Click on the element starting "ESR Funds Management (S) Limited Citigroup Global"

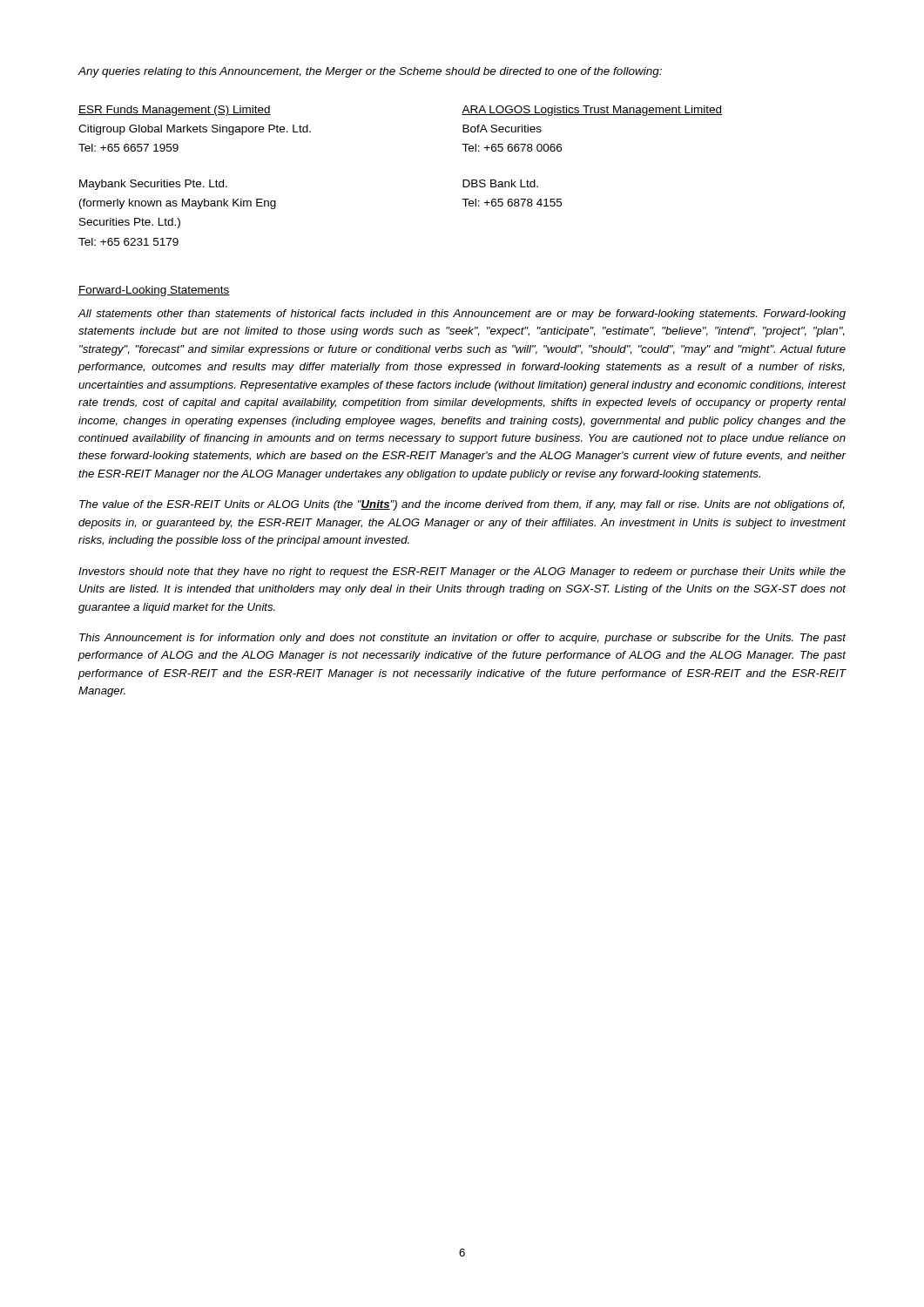coord(195,129)
